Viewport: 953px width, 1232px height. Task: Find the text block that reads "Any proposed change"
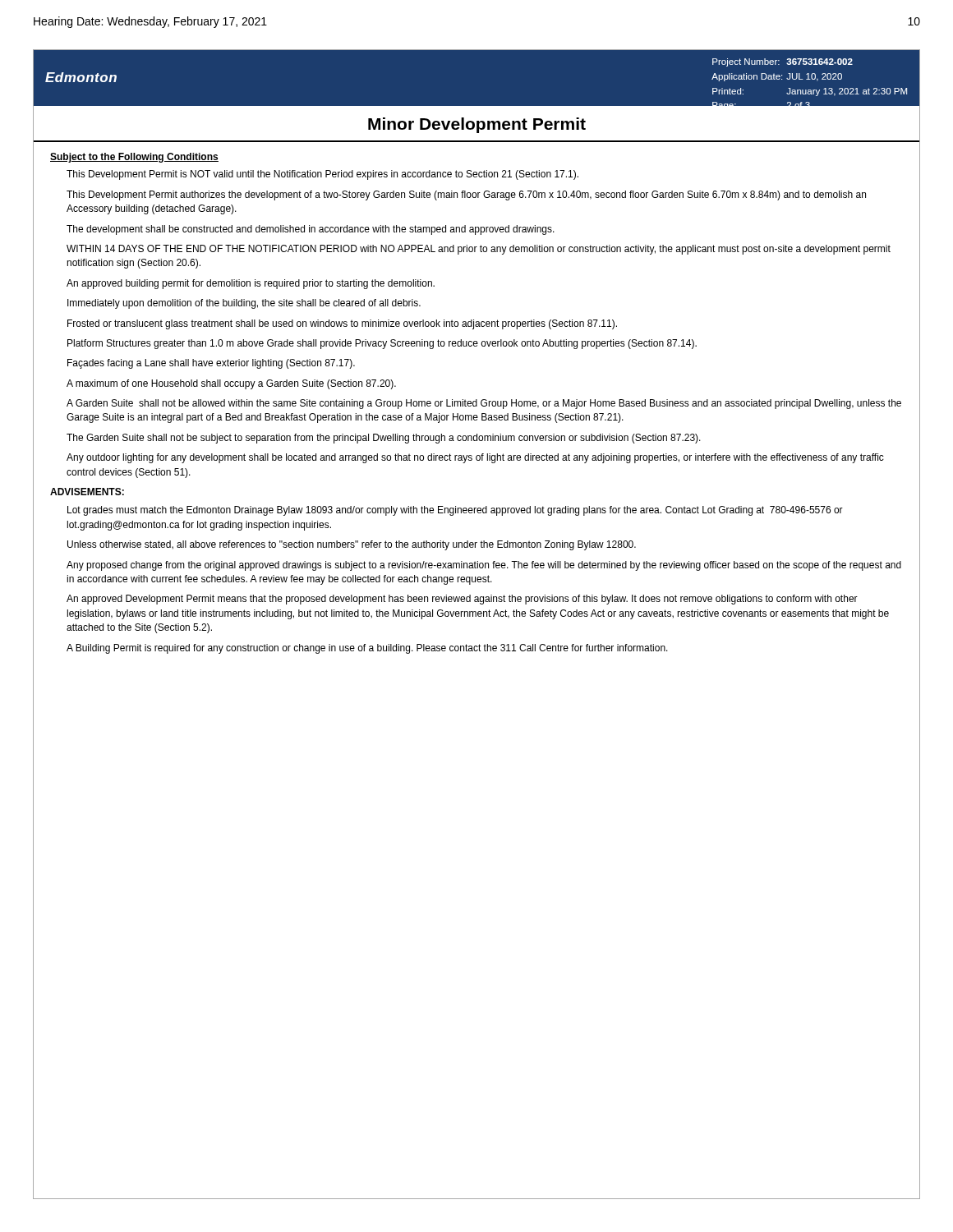point(484,572)
